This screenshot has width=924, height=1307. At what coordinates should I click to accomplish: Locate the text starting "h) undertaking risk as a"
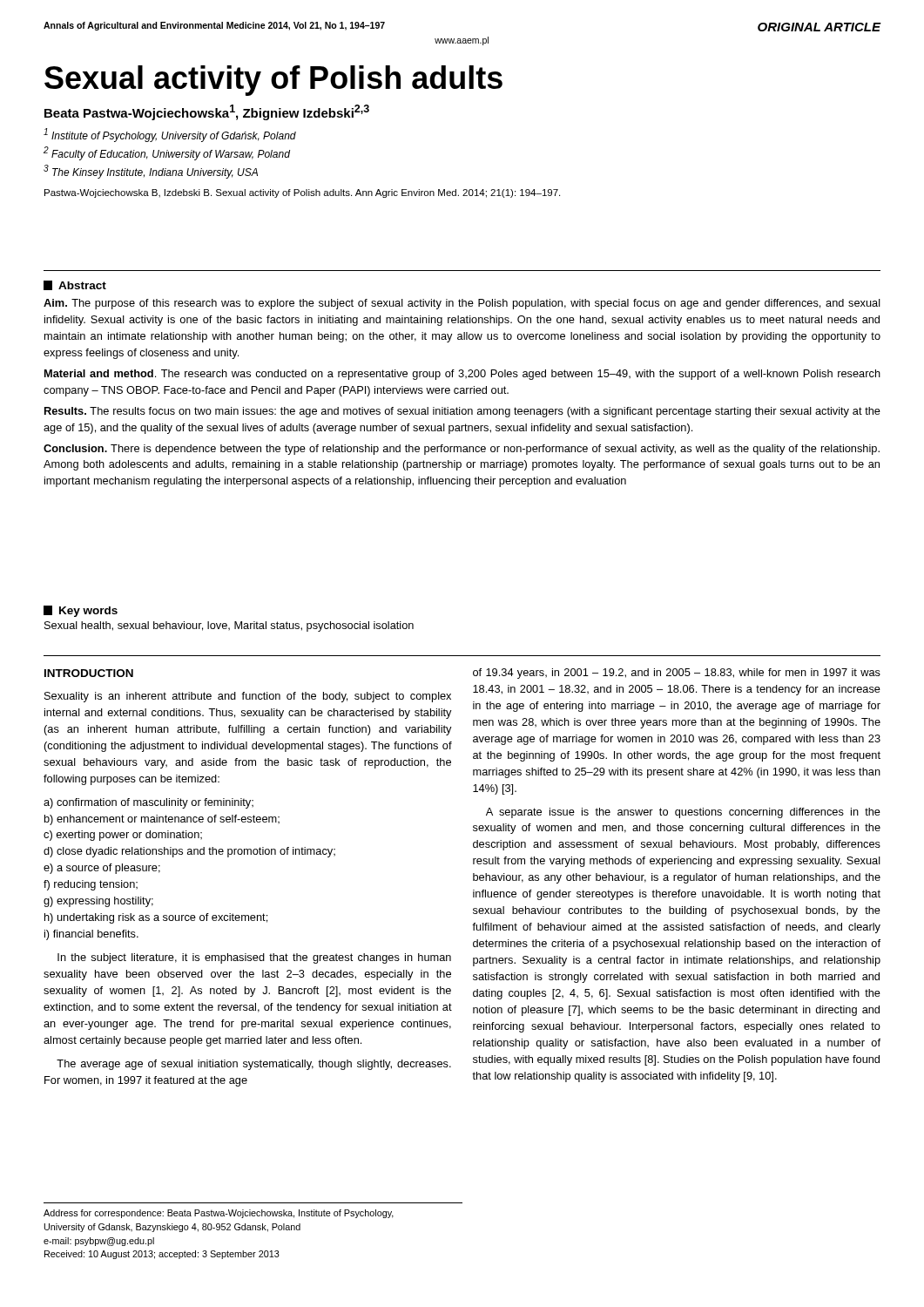pos(156,917)
